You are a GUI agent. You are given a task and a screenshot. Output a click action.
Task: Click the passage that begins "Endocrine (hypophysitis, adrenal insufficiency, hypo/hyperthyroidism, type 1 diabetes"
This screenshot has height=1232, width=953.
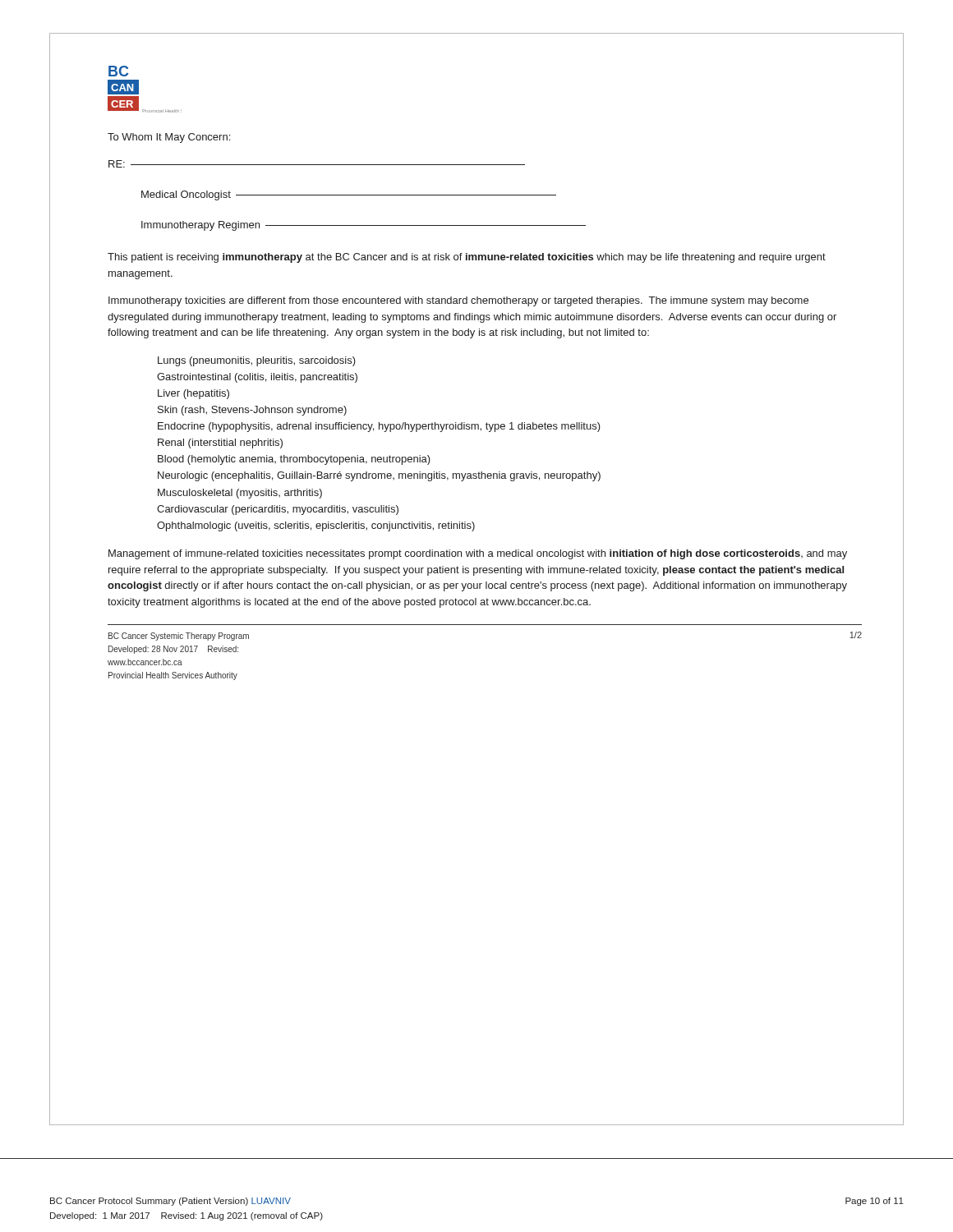click(x=379, y=426)
